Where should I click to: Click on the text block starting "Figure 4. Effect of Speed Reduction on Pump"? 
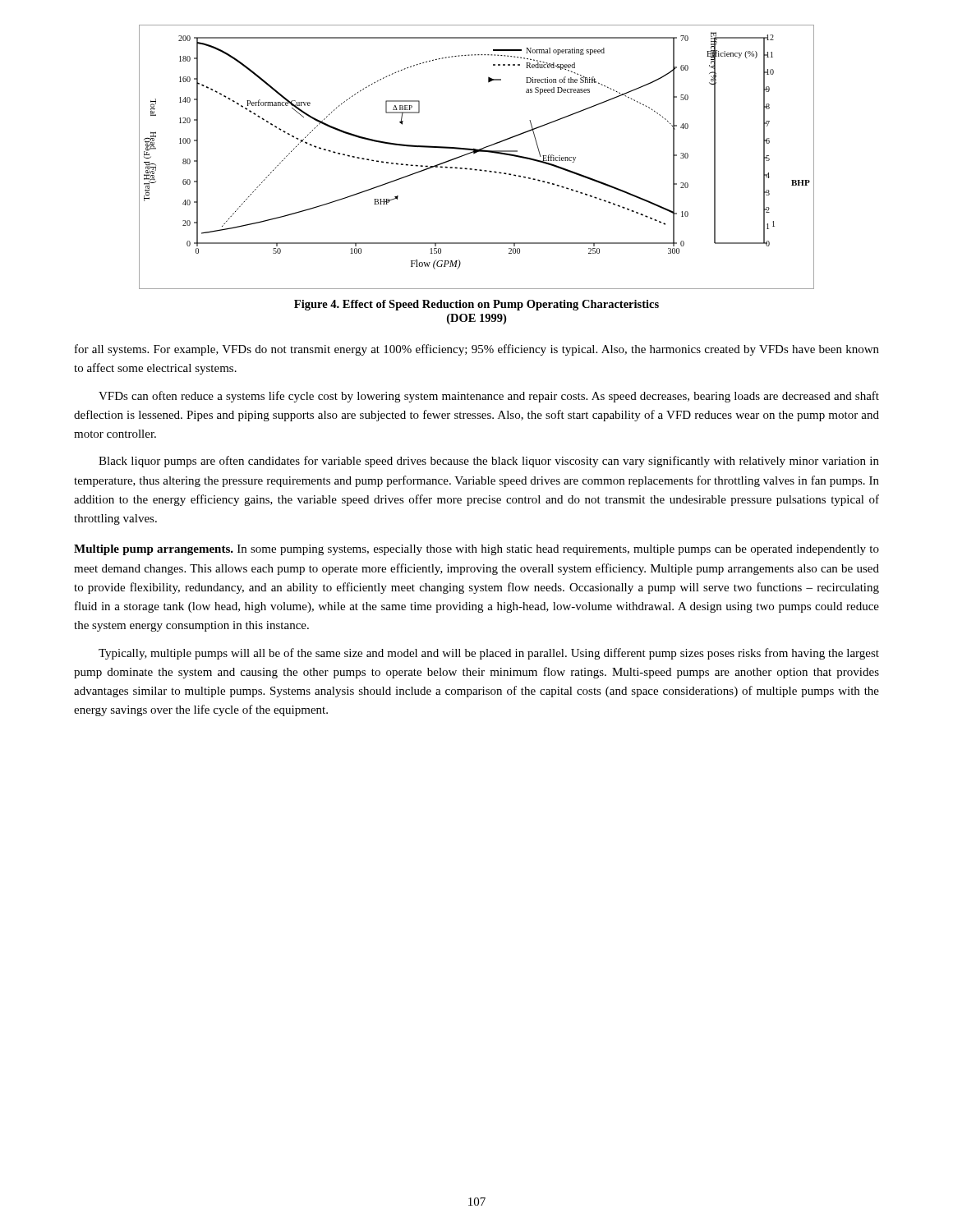click(476, 311)
